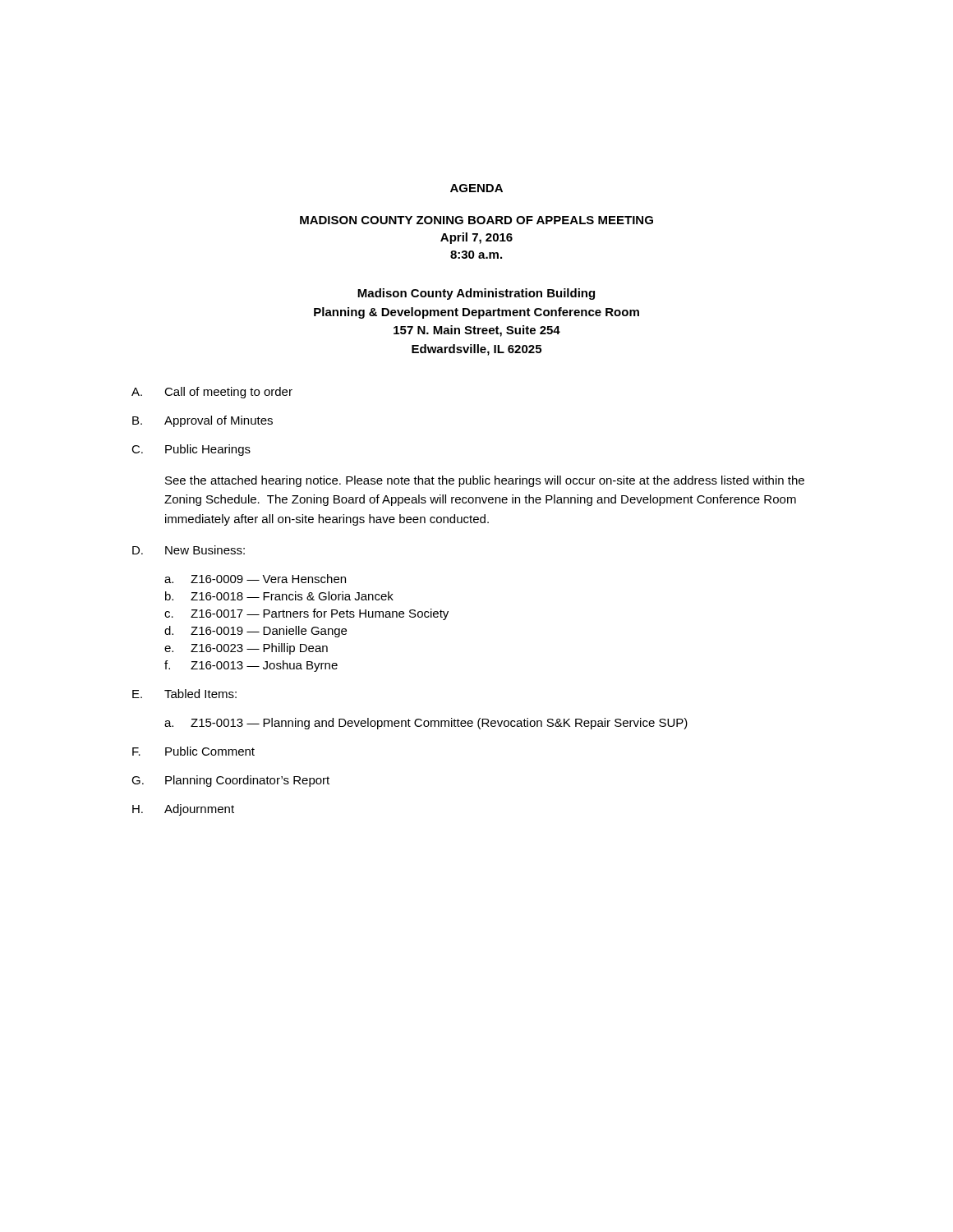Point to the block beginning "Madison County Administration Building Planning &"
Screen dimensions: 1232x953
tap(476, 321)
